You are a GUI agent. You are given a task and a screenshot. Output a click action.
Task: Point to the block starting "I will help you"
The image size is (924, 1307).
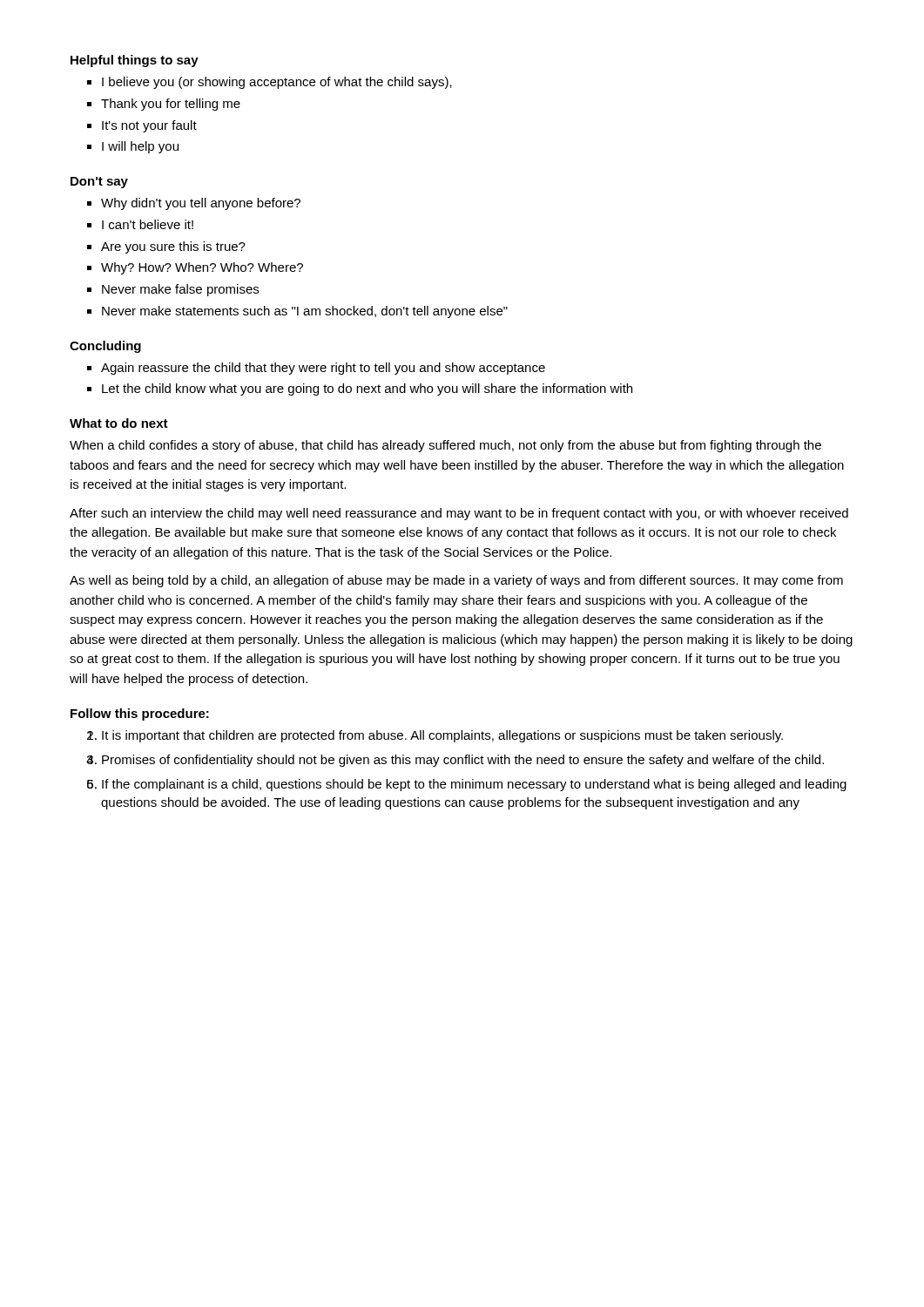pyautogui.click(x=140, y=147)
